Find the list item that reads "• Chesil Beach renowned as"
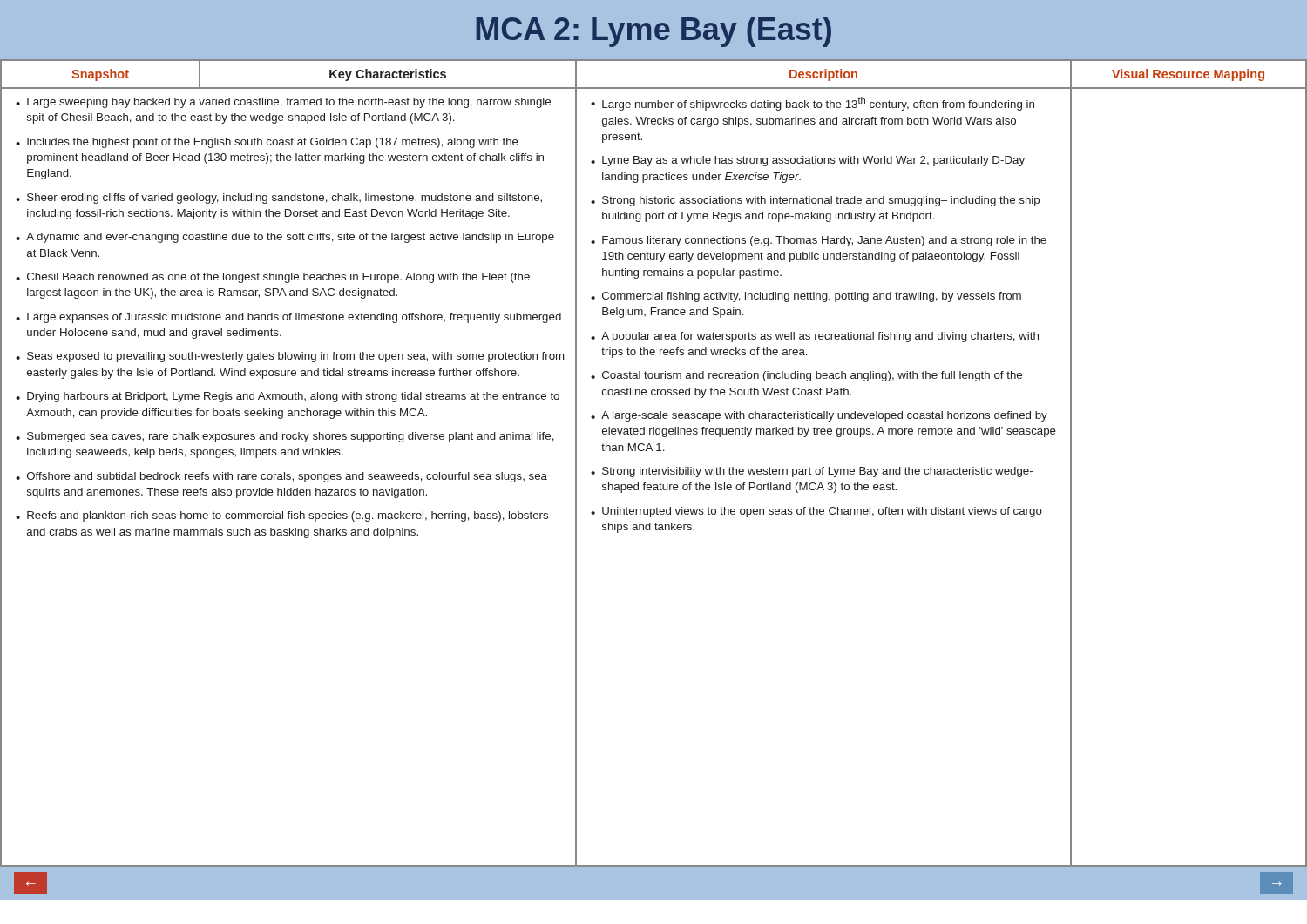The height and width of the screenshot is (924, 1307). (x=291, y=285)
